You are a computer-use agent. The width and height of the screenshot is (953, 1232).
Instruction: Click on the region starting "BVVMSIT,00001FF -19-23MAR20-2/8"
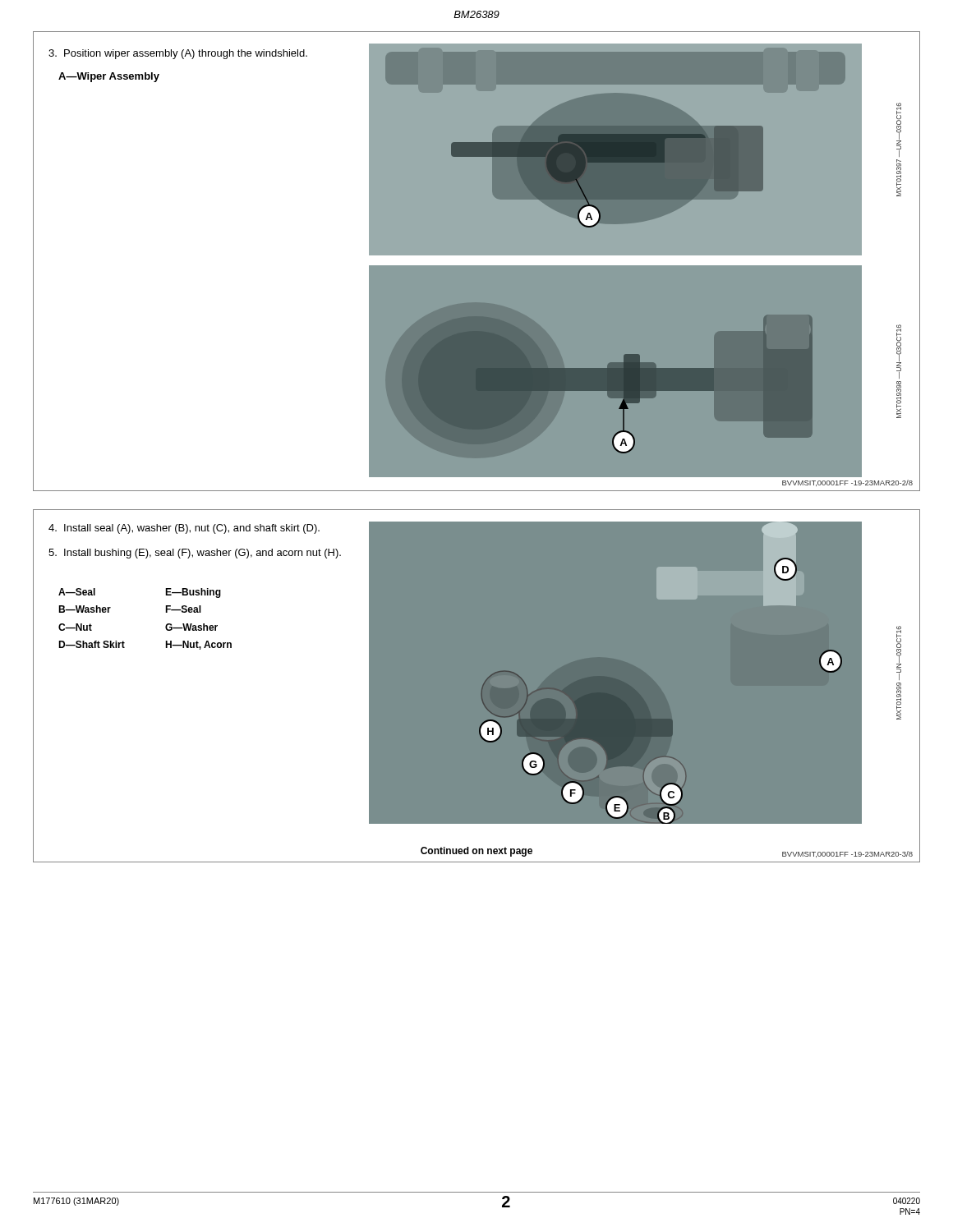click(847, 483)
